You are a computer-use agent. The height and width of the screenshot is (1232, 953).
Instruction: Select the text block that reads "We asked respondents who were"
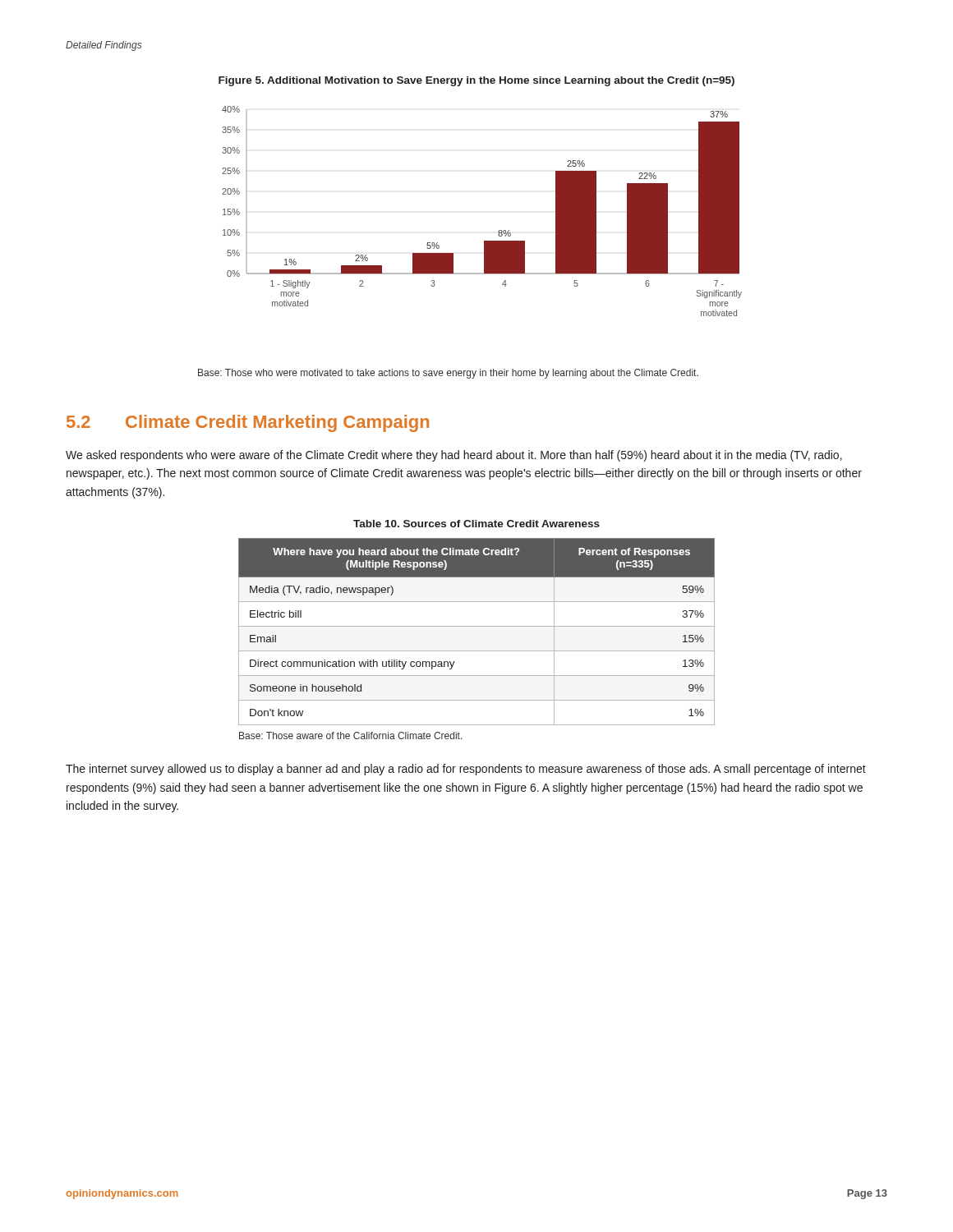[x=476, y=474]
